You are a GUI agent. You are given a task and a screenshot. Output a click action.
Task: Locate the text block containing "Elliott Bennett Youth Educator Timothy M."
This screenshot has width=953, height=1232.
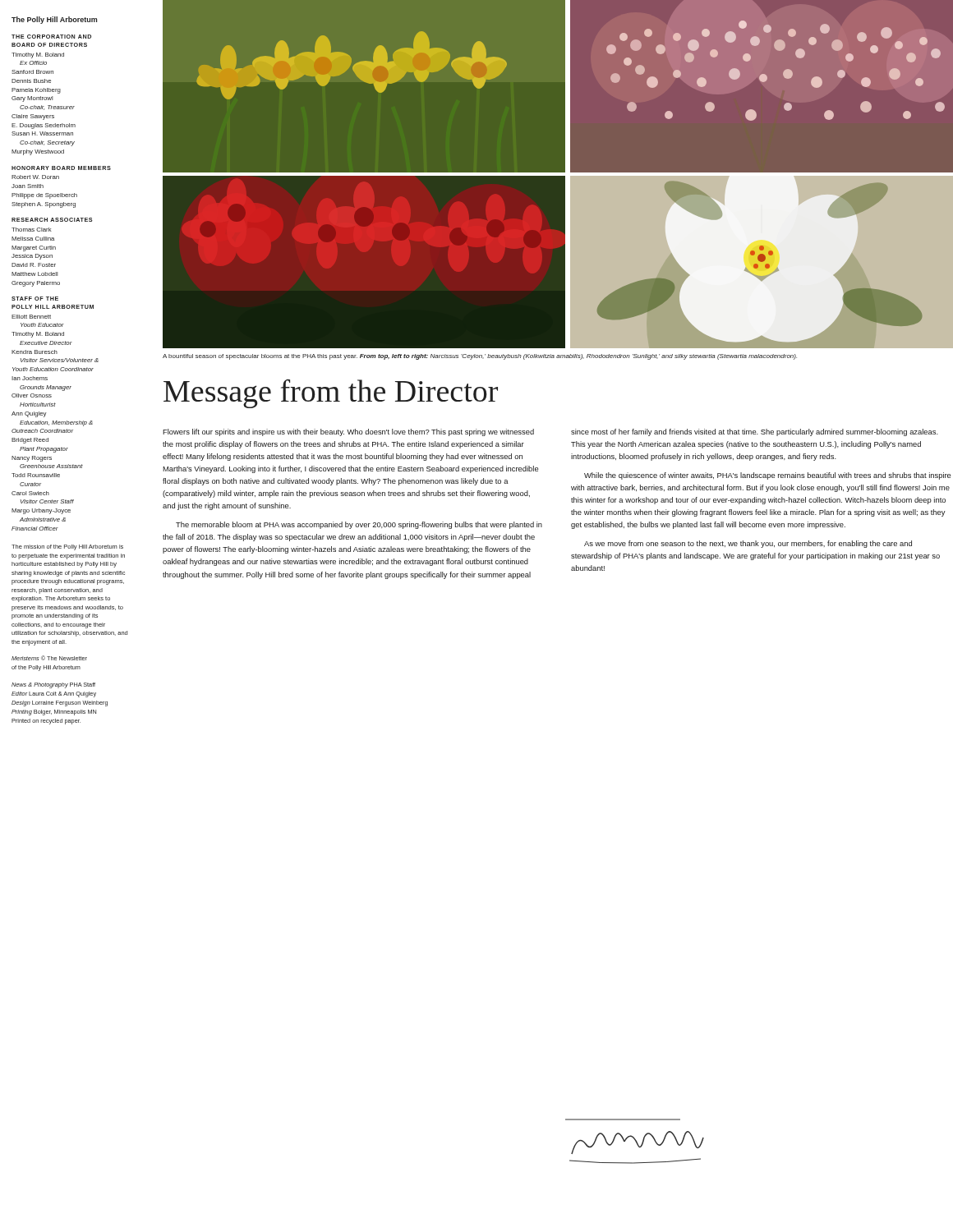55,422
